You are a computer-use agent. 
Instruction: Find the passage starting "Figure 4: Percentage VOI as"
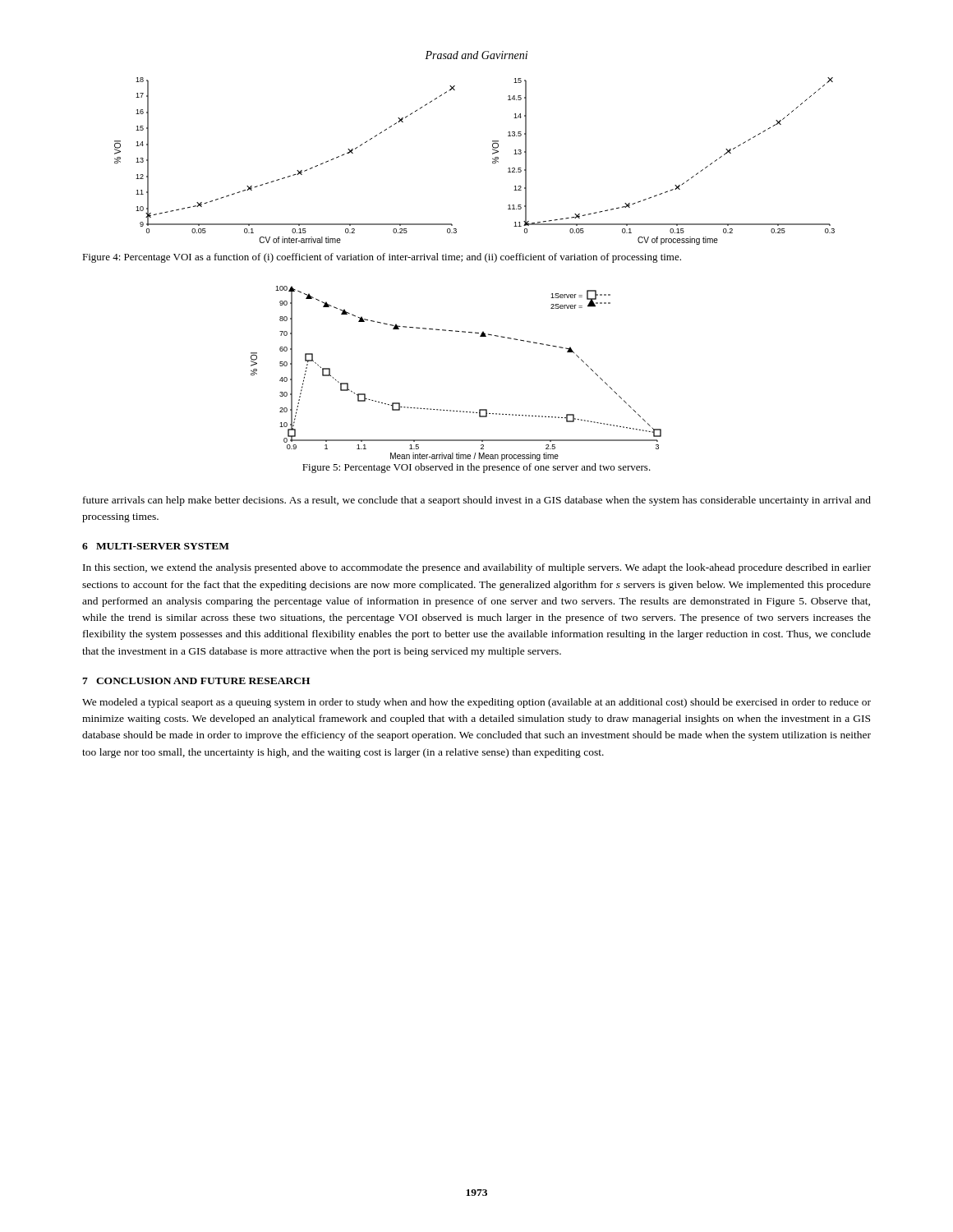click(382, 257)
